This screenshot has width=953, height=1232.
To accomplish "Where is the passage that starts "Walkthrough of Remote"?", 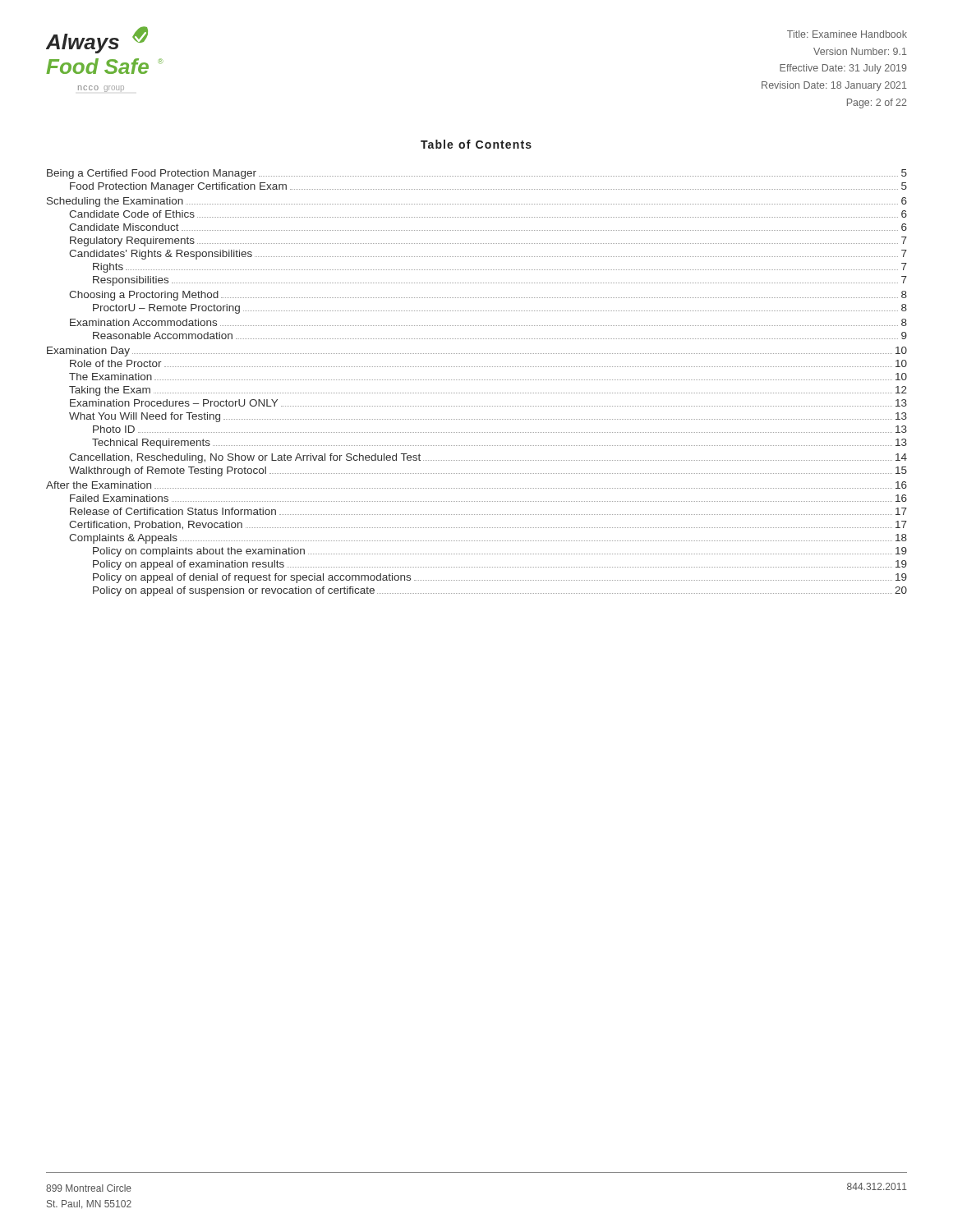I will [x=488, y=471].
